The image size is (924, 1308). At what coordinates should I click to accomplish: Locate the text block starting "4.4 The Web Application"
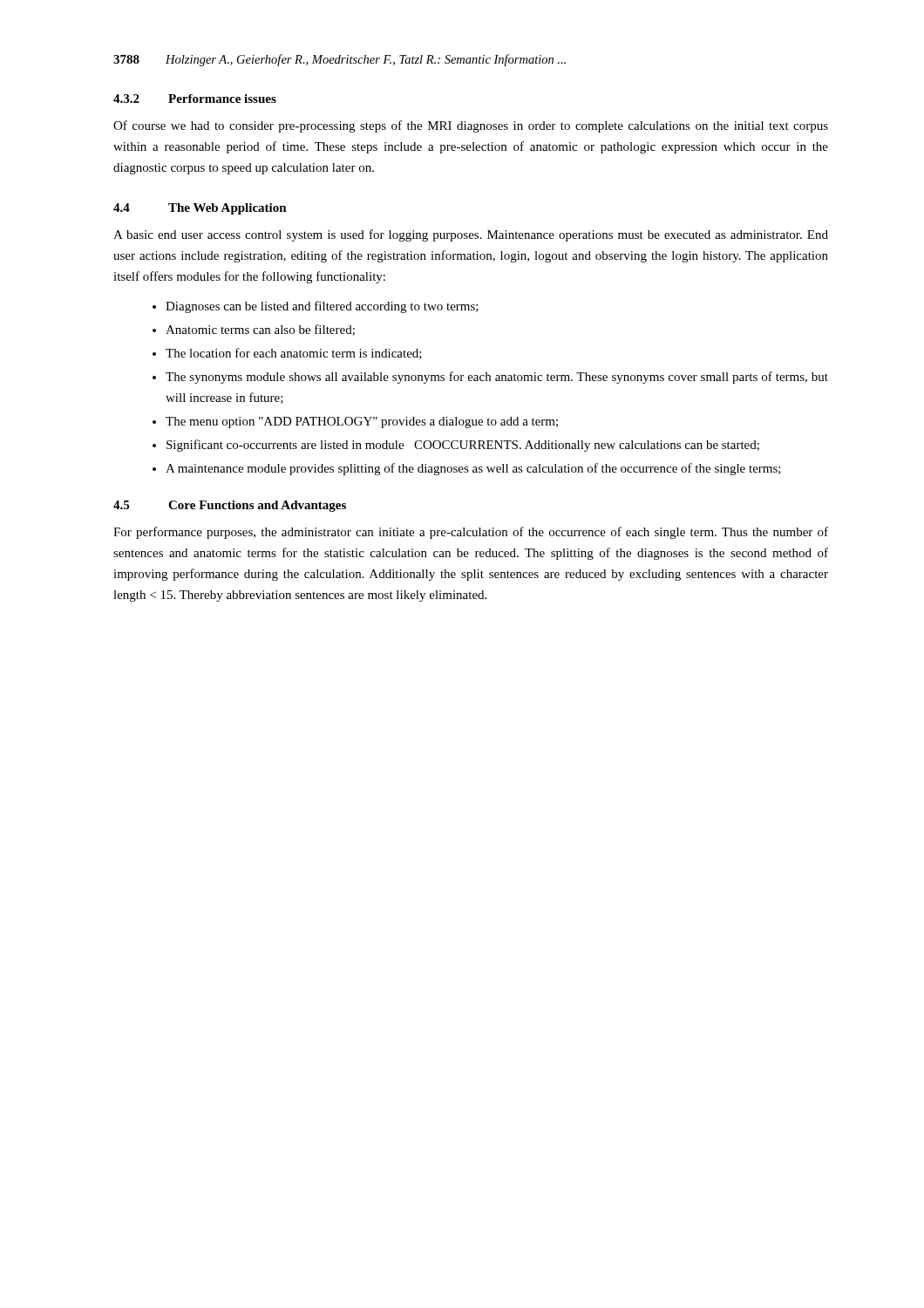point(200,209)
